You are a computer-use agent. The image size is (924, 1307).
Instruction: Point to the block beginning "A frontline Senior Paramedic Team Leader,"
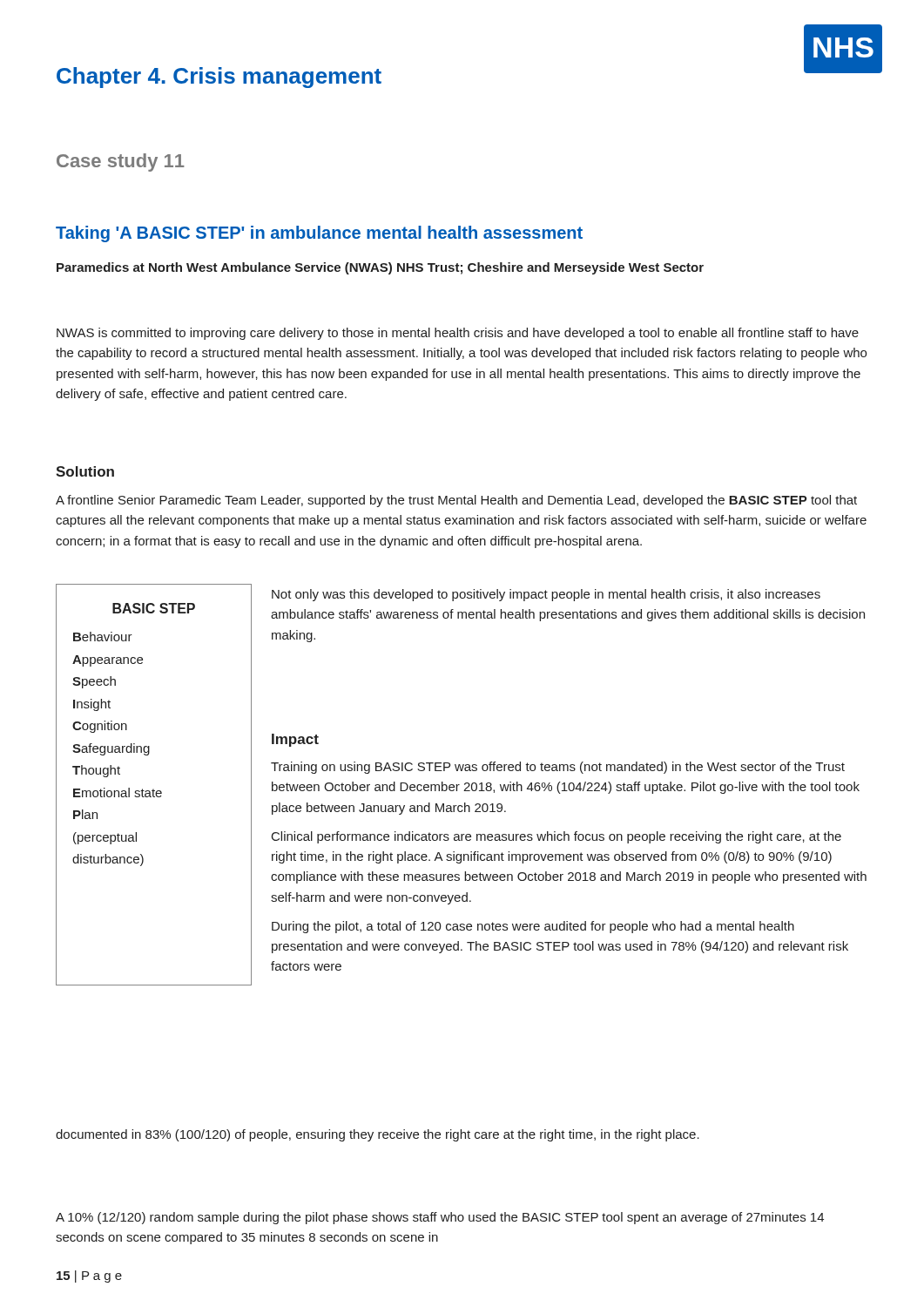pyautogui.click(x=461, y=520)
